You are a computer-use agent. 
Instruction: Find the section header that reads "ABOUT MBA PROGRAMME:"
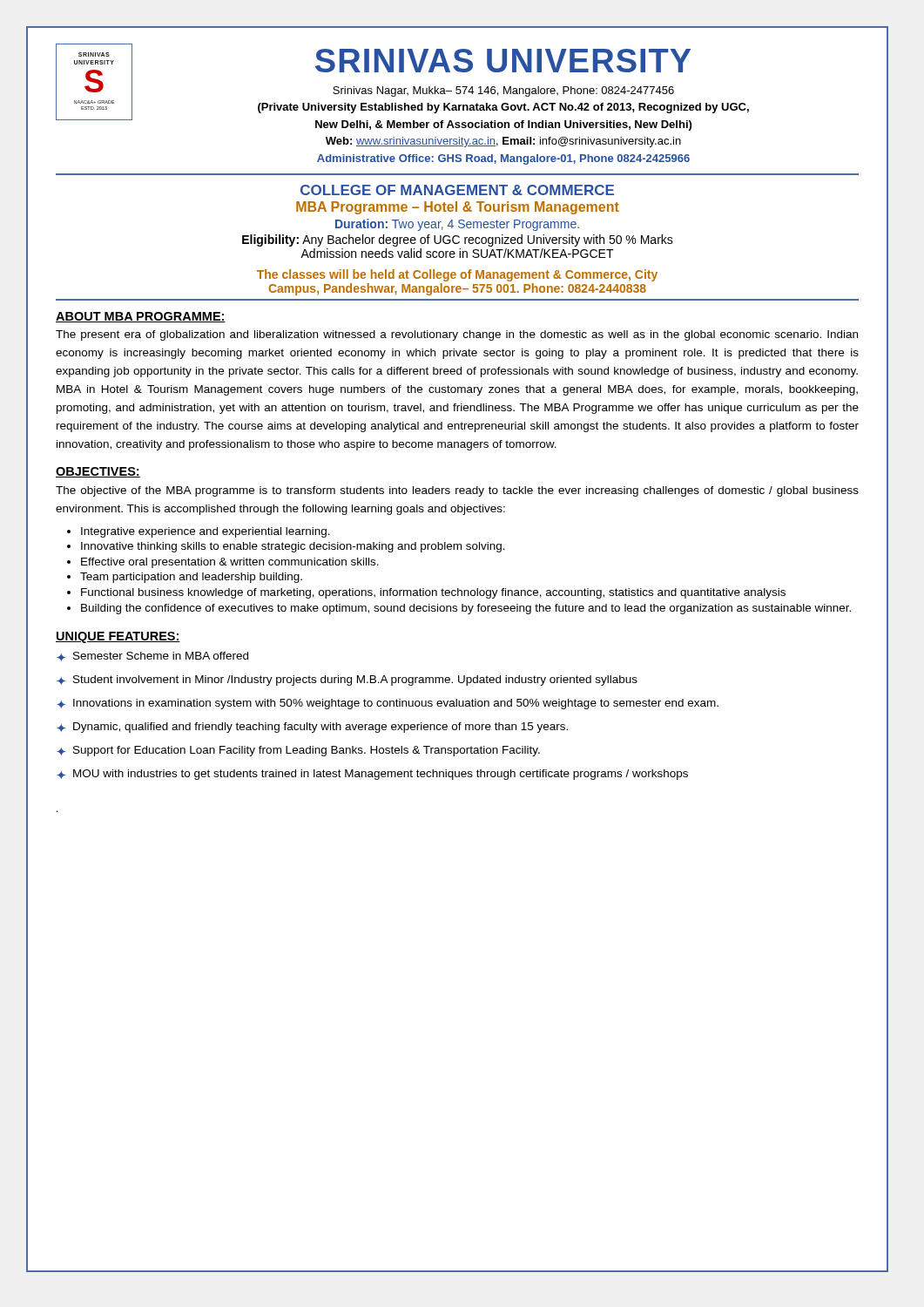(140, 317)
